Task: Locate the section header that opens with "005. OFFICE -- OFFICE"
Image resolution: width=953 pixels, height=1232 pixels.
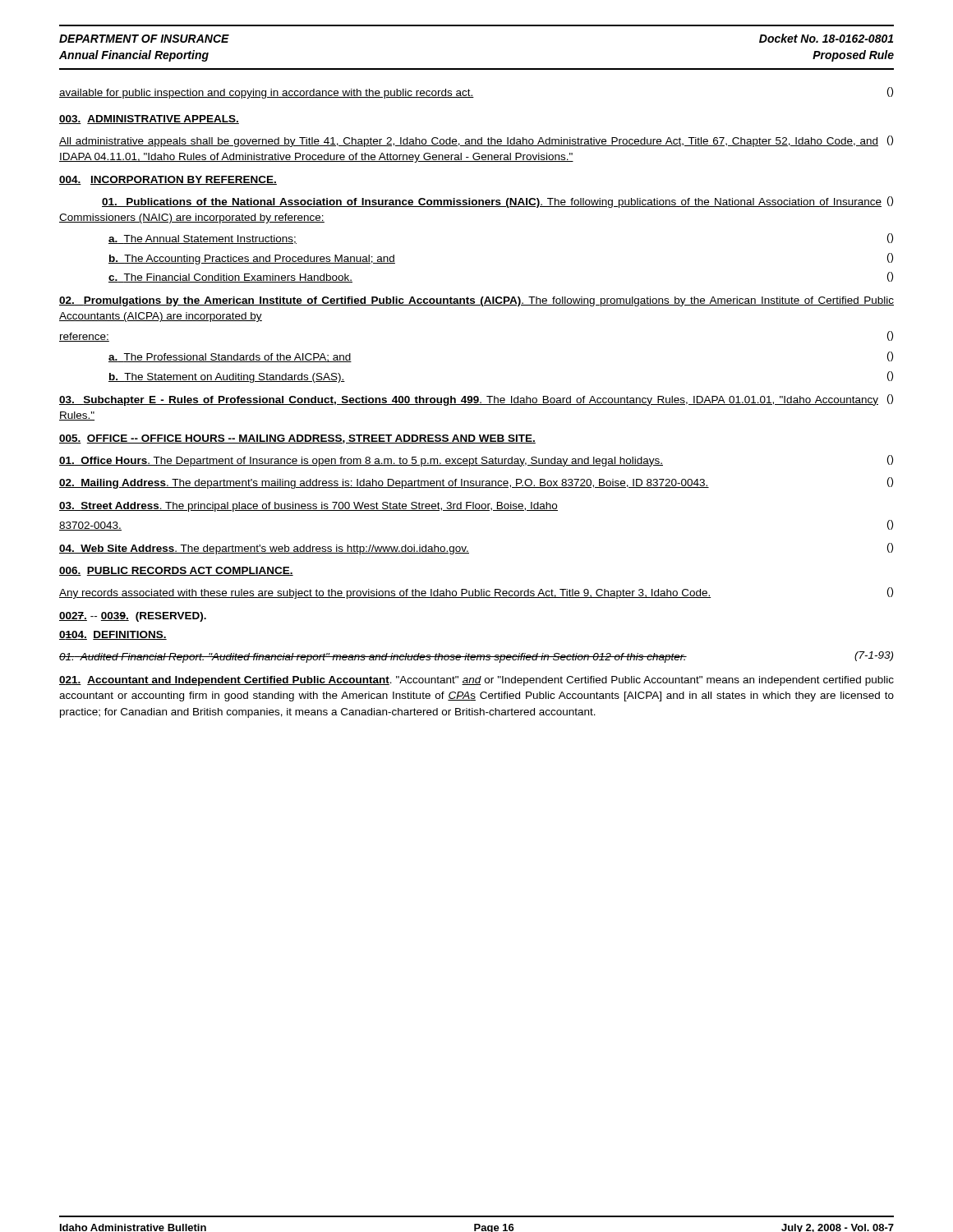Action: pos(297,438)
